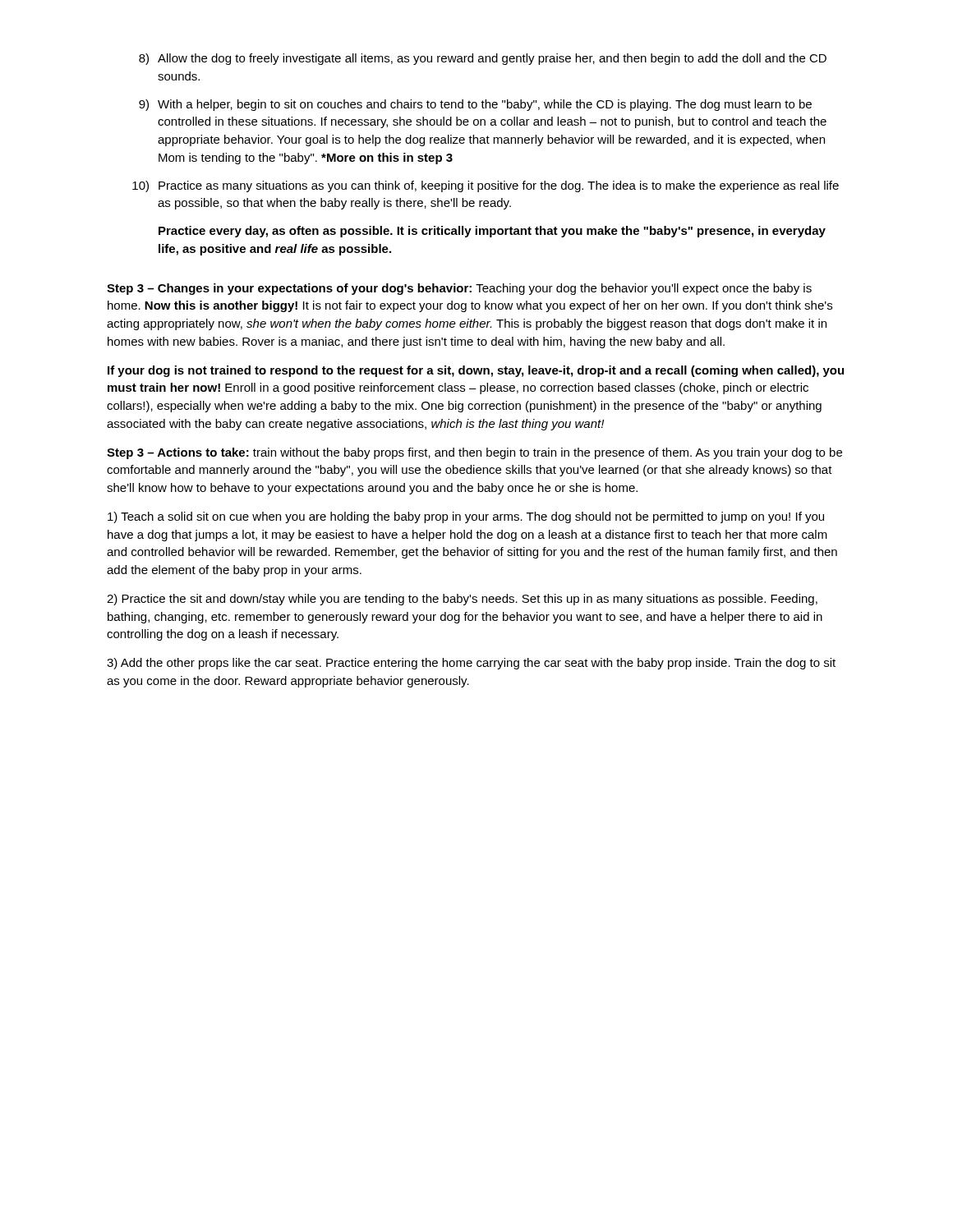This screenshot has height=1232, width=953.
Task: Click on the block starting "9) With a"
Action: [x=476, y=131]
